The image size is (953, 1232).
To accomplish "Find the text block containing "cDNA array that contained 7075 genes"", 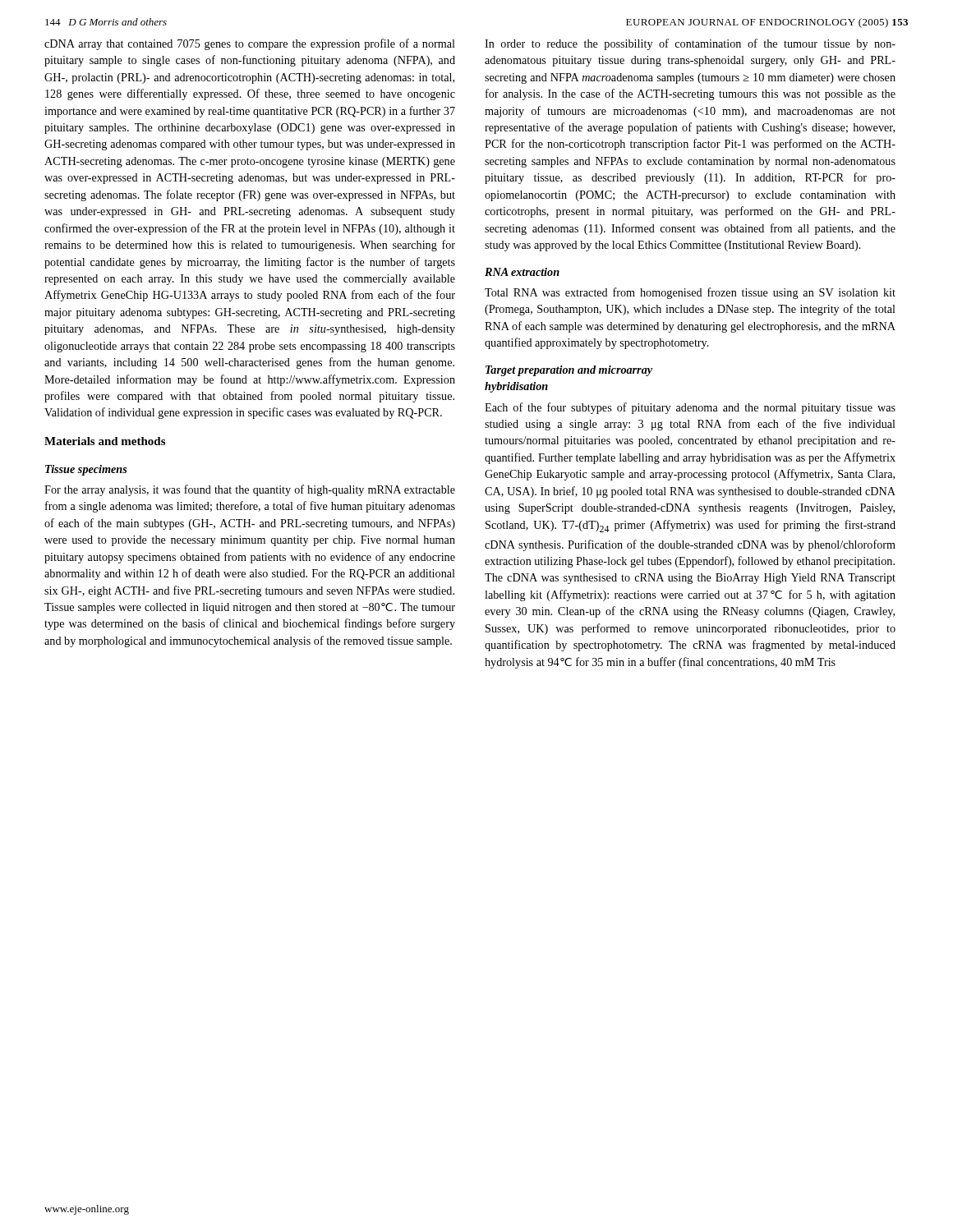I will (250, 228).
